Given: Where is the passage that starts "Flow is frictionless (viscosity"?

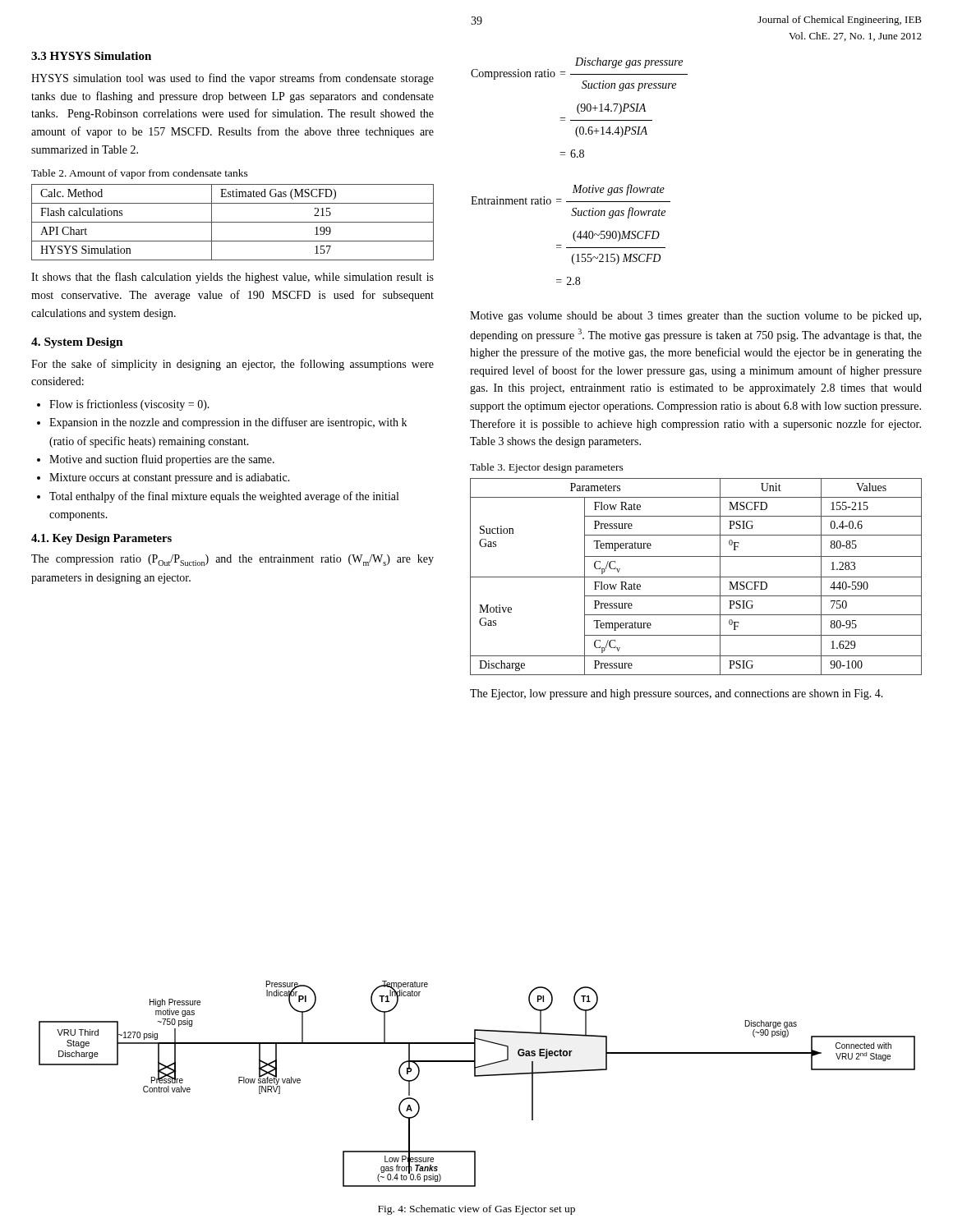Looking at the screenshot, I should coord(130,404).
